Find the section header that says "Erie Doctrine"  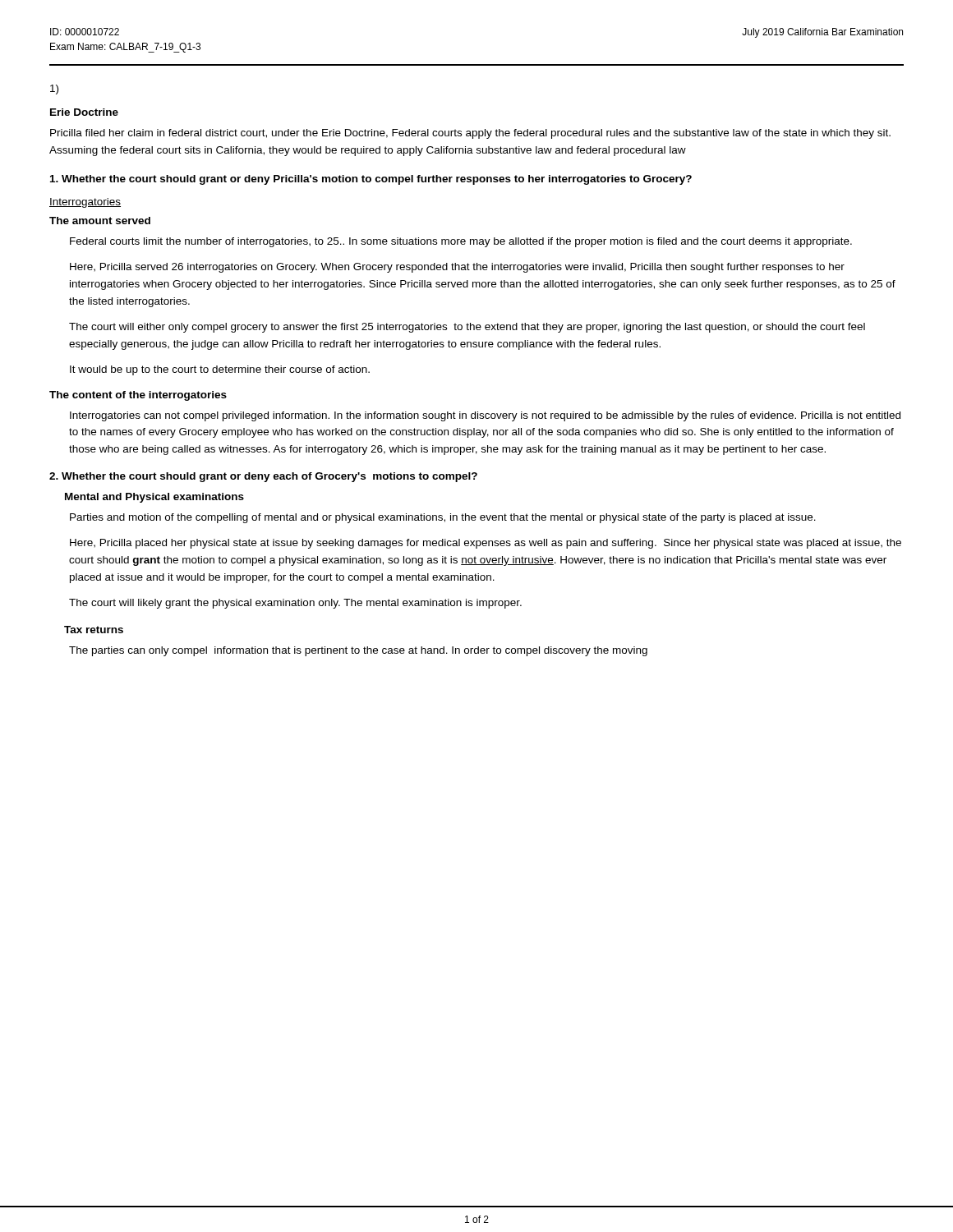[84, 112]
